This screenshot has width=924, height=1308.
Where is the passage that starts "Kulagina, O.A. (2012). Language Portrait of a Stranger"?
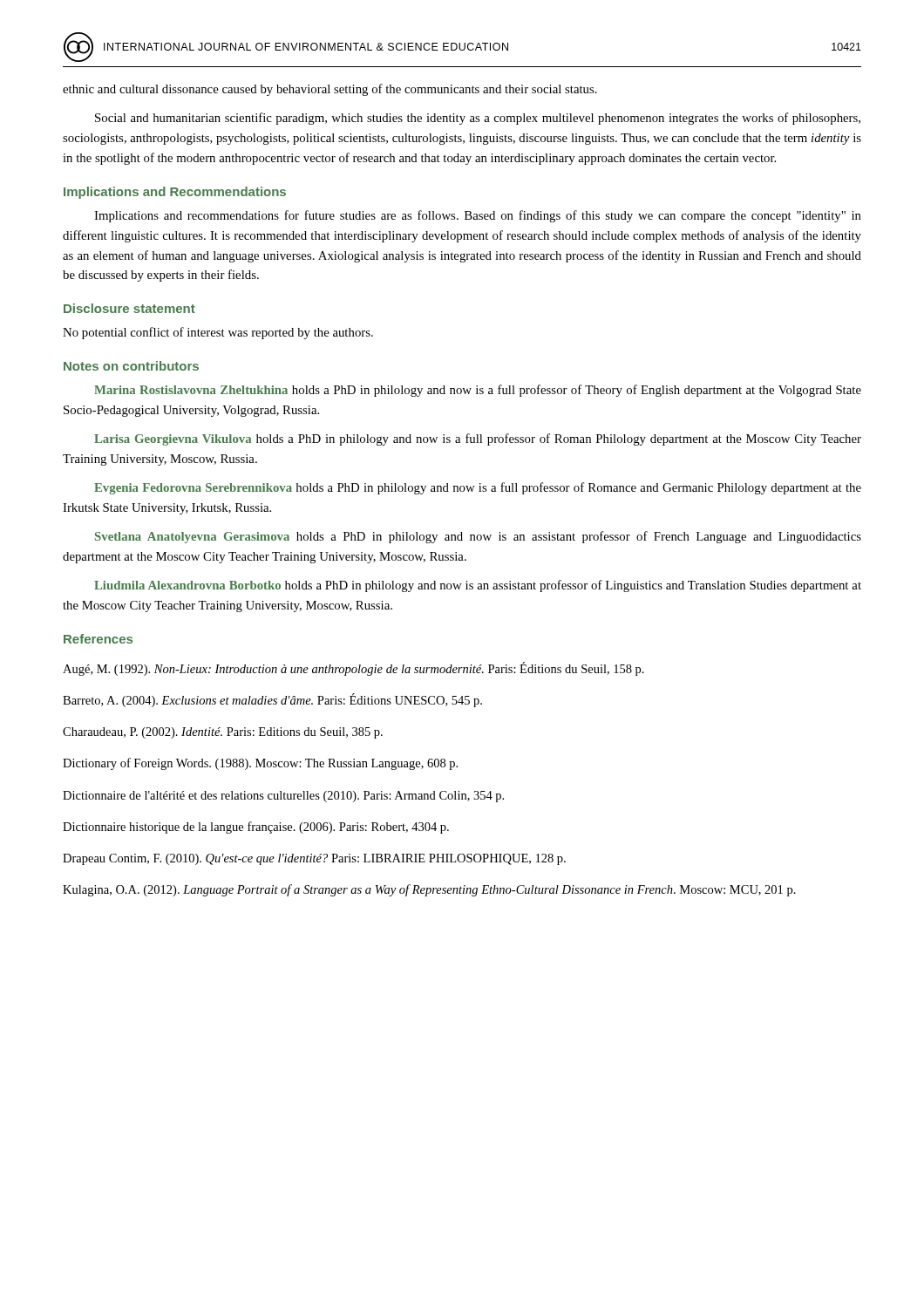(x=462, y=890)
